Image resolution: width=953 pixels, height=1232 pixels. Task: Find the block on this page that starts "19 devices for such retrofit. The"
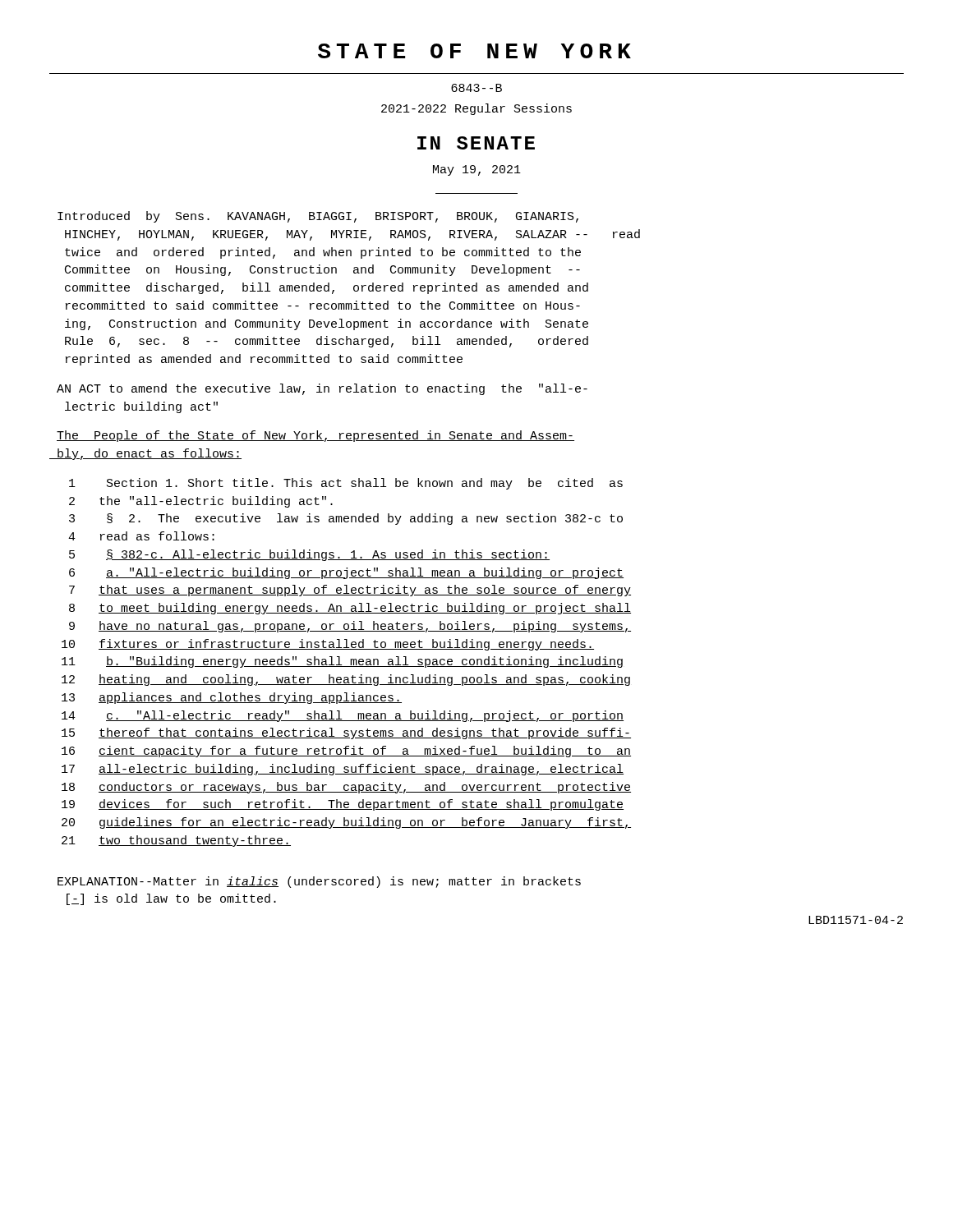point(476,806)
